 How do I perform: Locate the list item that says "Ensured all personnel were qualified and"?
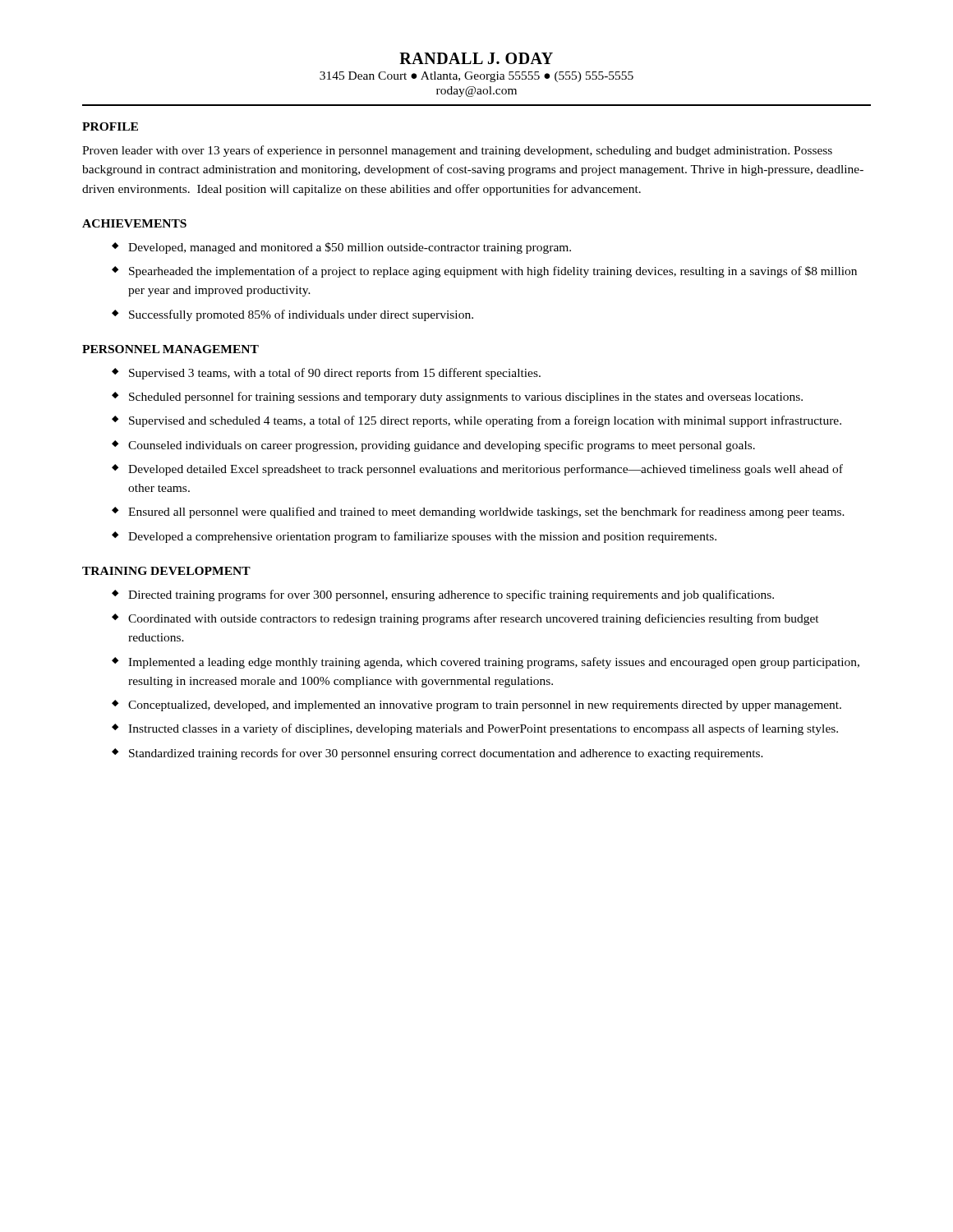point(487,511)
